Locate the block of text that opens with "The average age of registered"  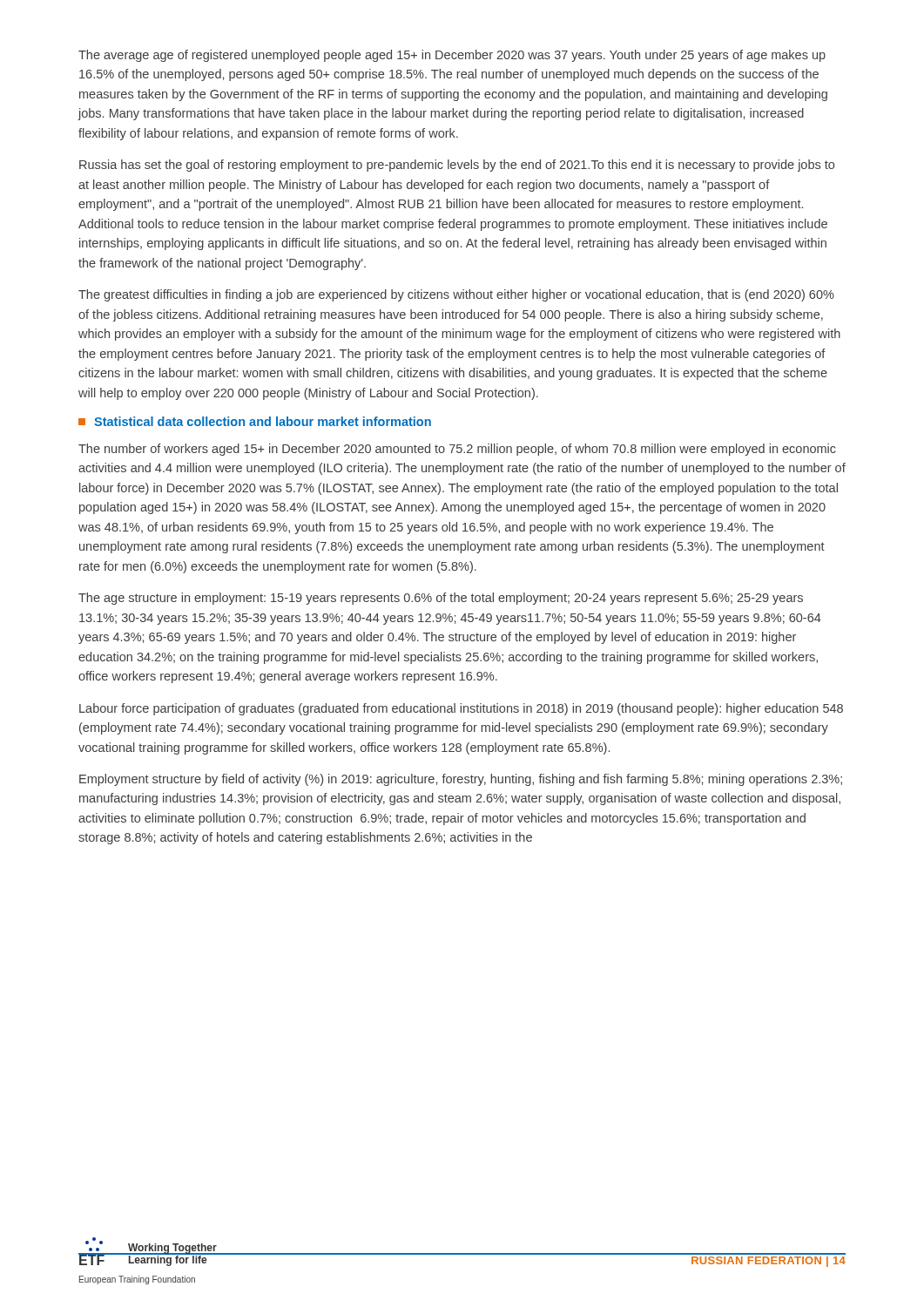point(453,94)
